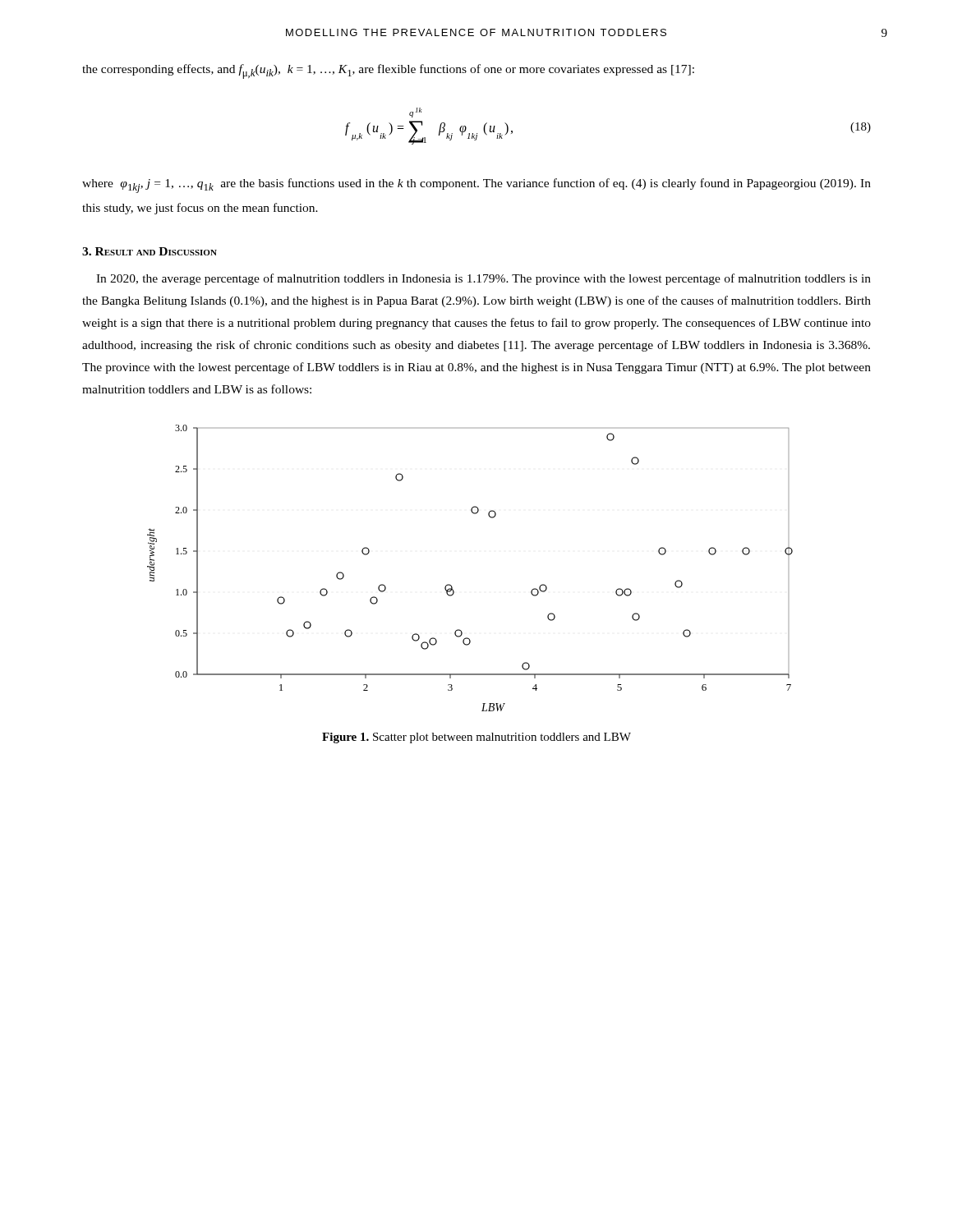
Task: Click on the text block starting "3. Result and Discussion"
Action: (x=149, y=251)
